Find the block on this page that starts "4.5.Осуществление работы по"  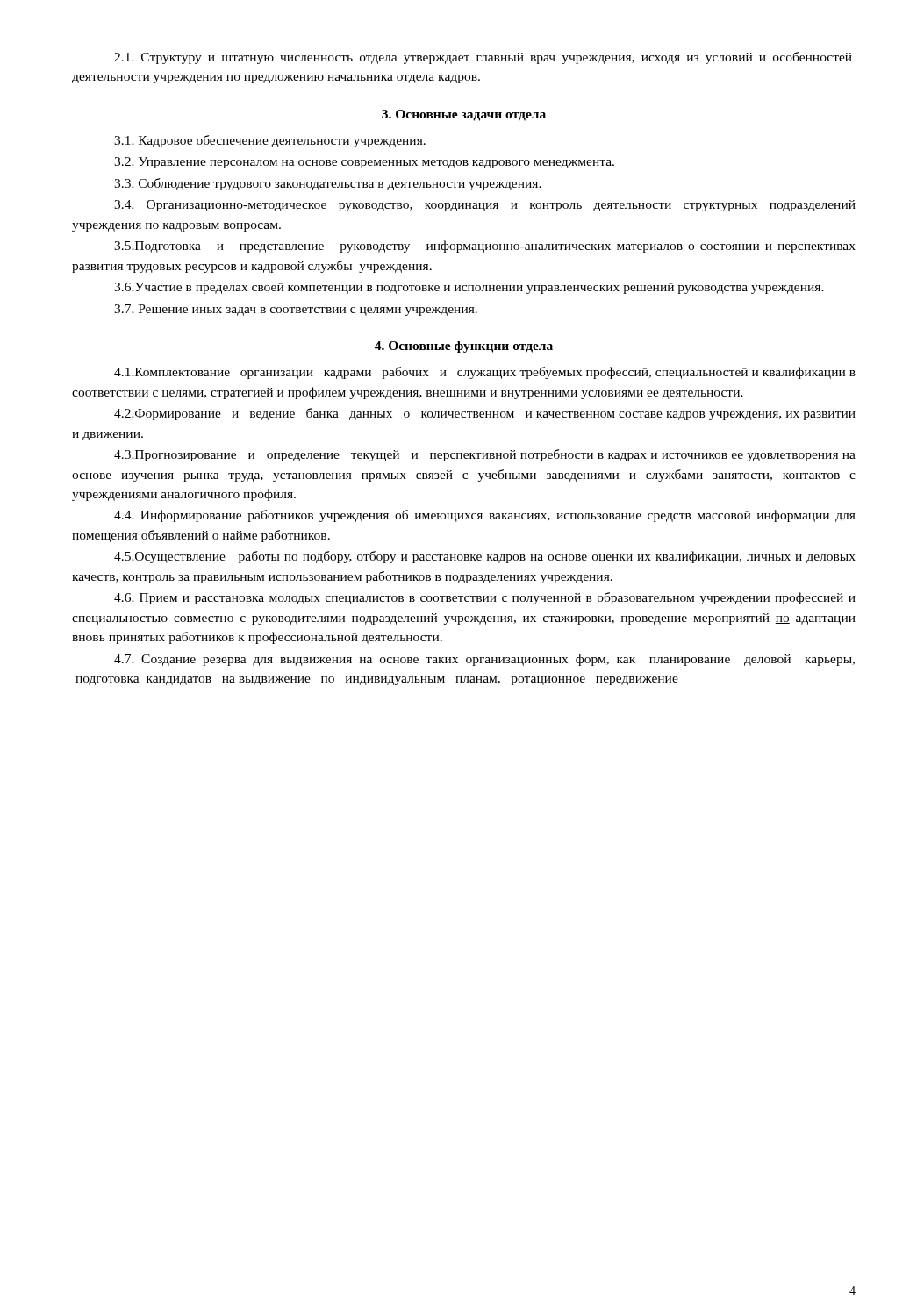(464, 566)
